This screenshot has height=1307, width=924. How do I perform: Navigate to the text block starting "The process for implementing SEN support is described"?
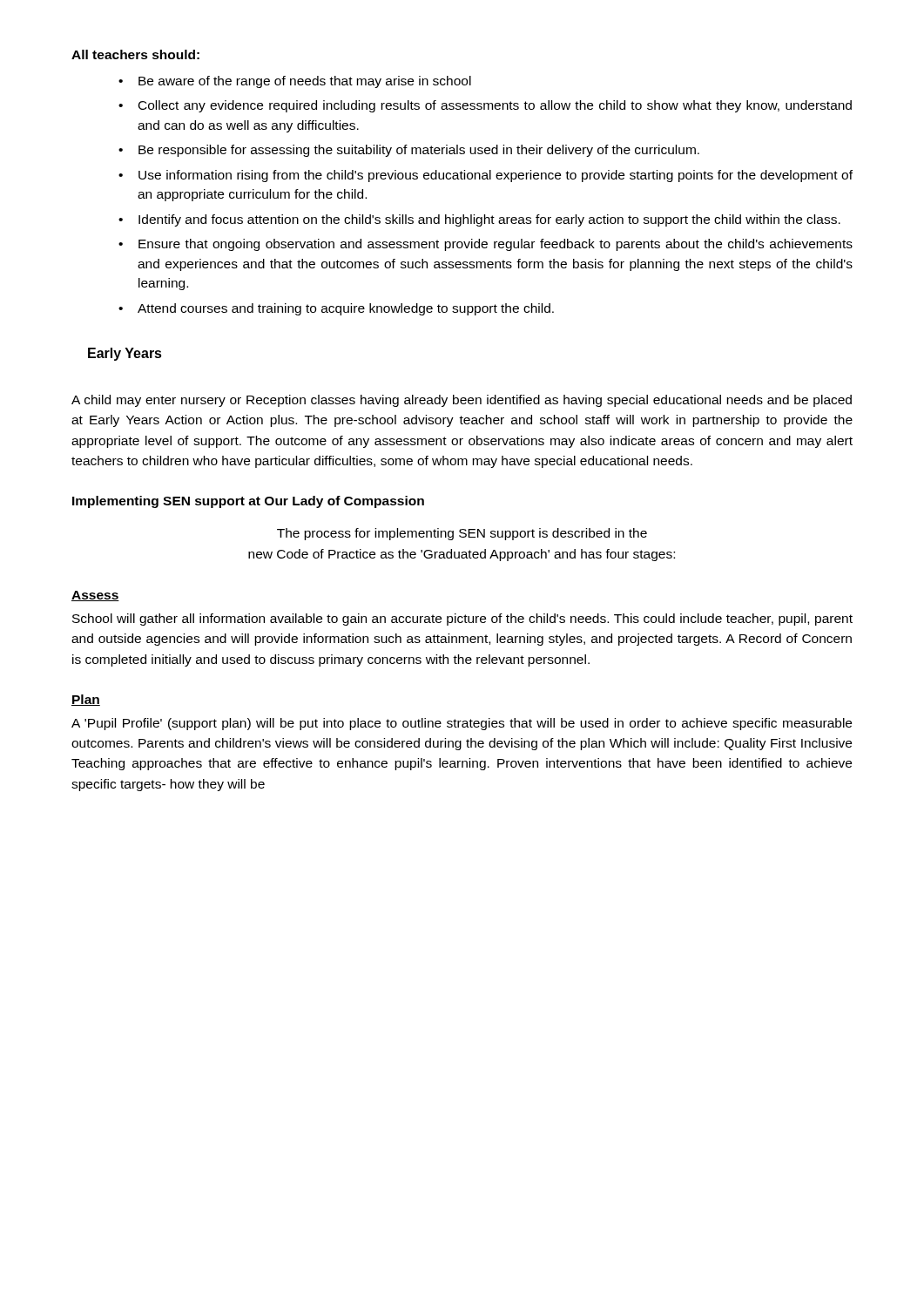click(462, 543)
